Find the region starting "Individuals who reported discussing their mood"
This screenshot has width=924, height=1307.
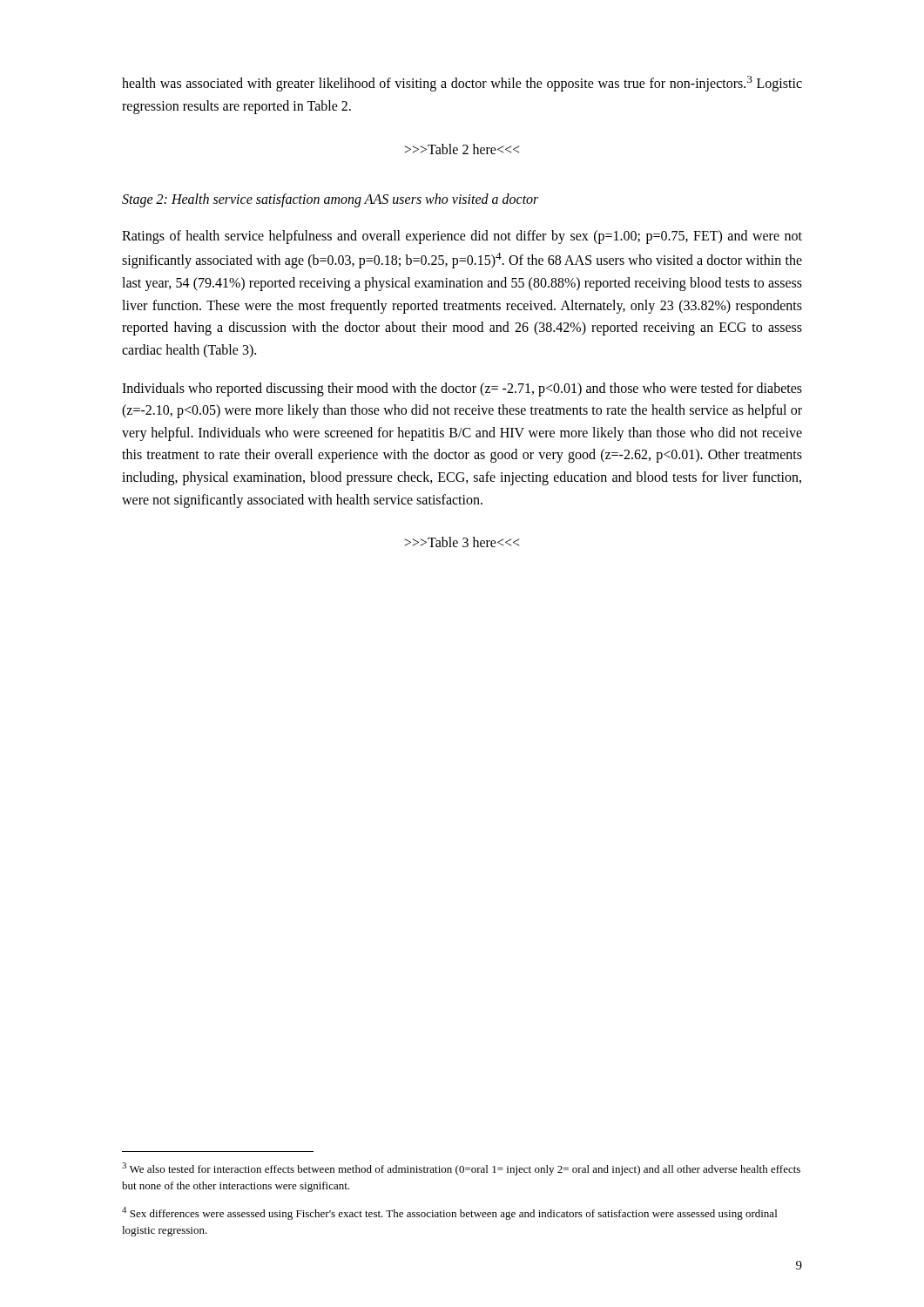point(462,444)
